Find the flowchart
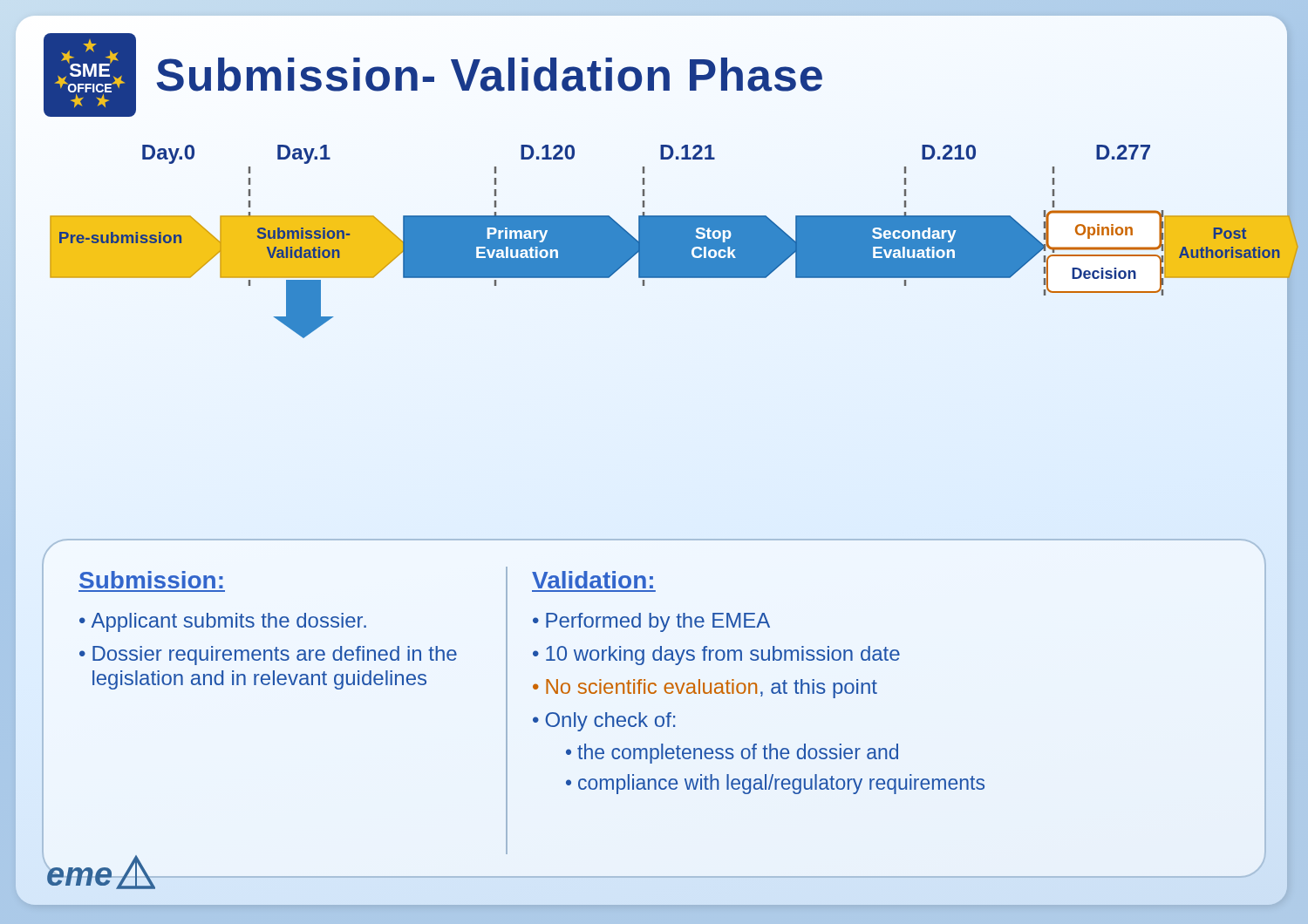The image size is (1308, 924). click(x=667, y=244)
